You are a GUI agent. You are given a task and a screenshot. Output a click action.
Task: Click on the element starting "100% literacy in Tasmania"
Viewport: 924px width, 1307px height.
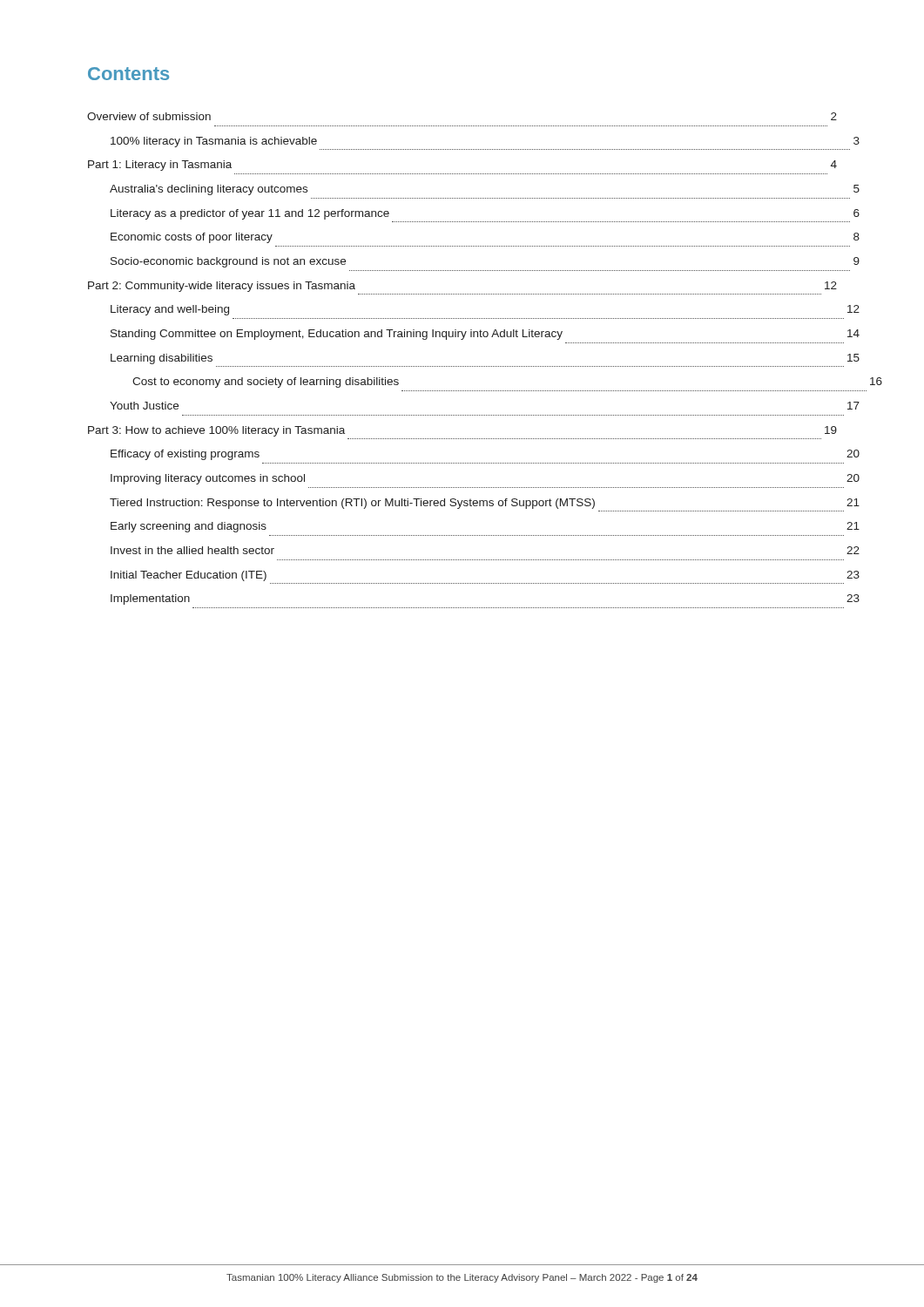[x=485, y=141]
